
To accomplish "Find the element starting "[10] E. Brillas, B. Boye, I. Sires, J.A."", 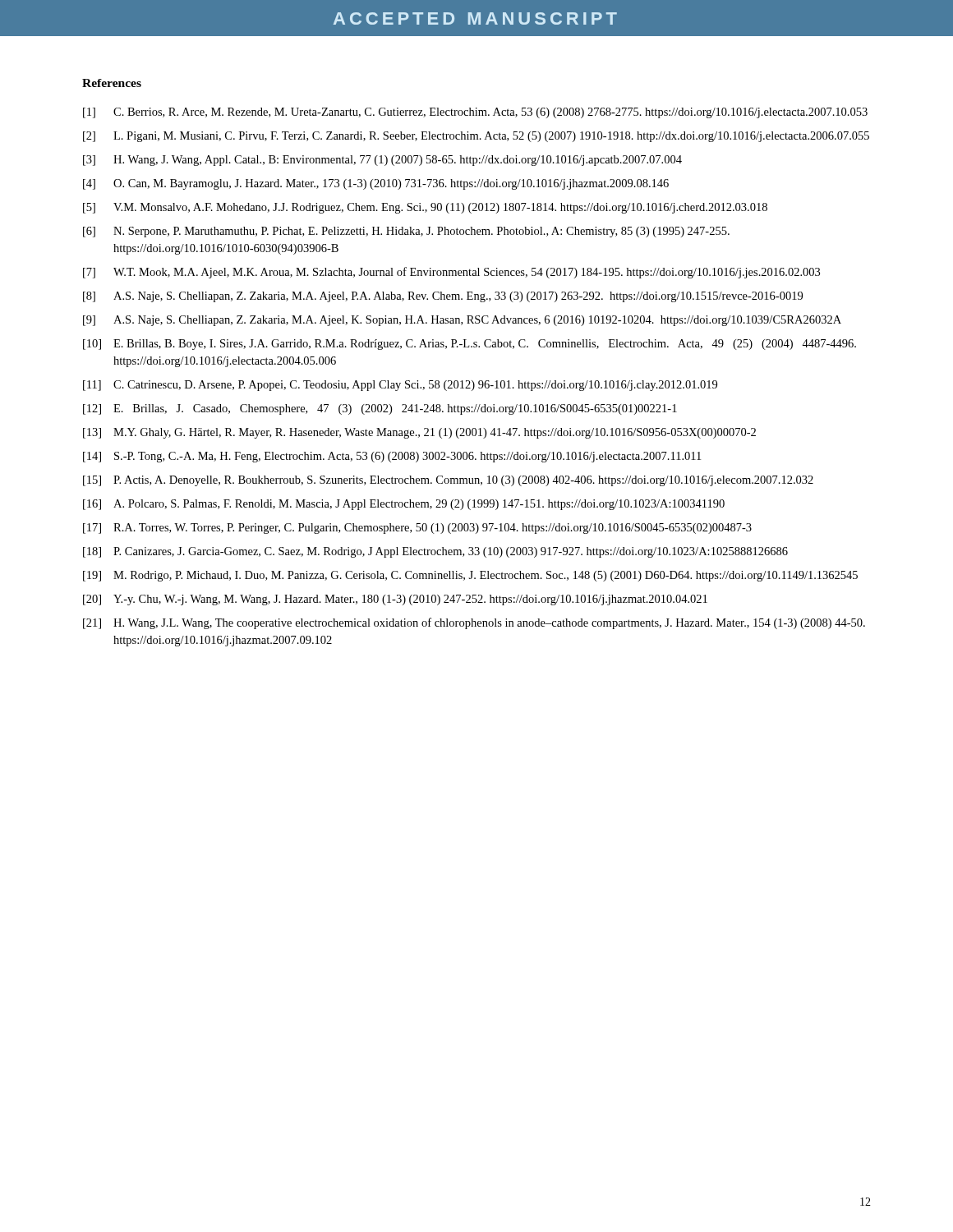I will pos(476,352).
